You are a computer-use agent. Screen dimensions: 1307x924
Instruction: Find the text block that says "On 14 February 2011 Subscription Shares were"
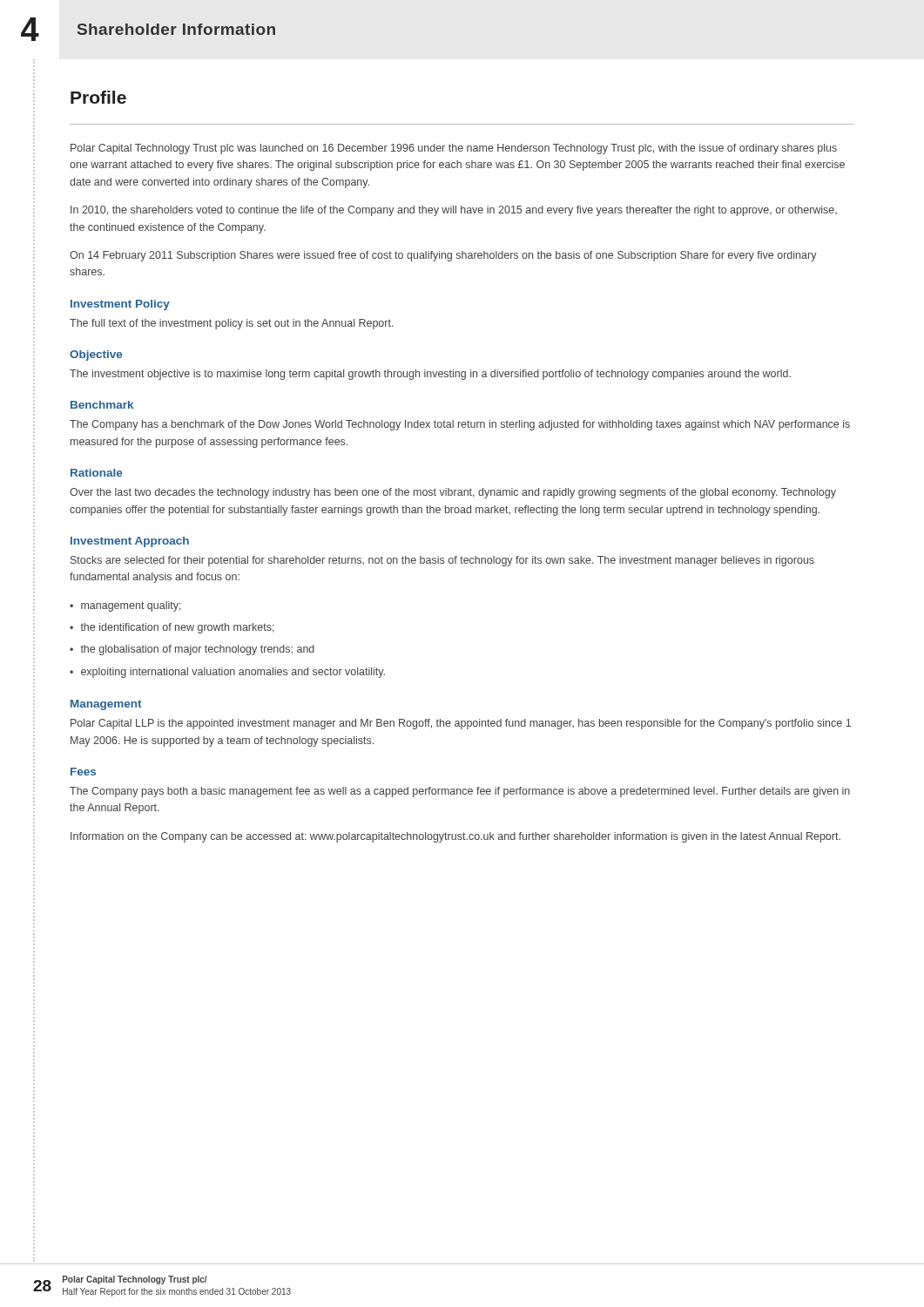click(443, 264)
